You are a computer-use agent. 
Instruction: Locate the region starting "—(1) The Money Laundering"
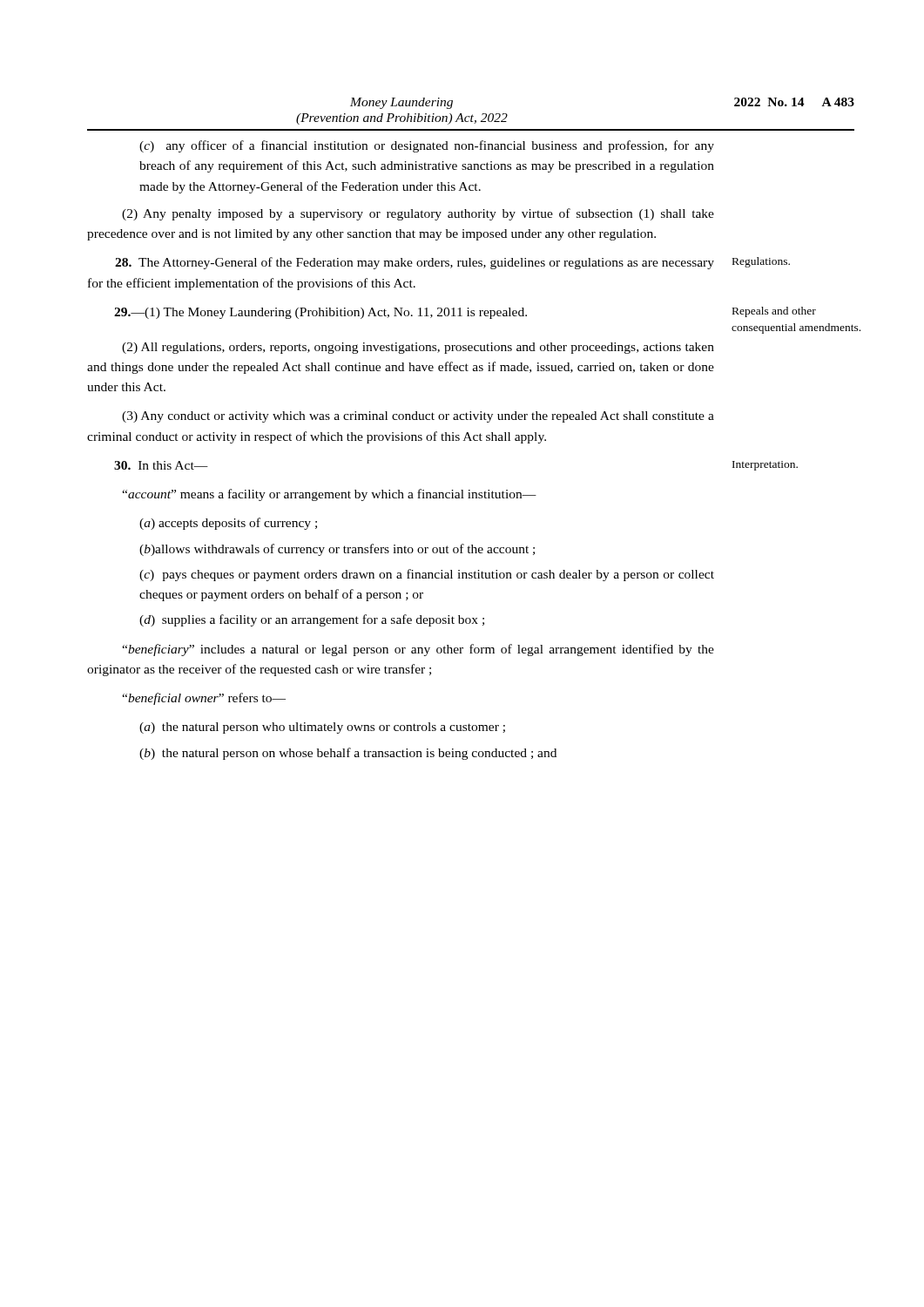(401, 311)
